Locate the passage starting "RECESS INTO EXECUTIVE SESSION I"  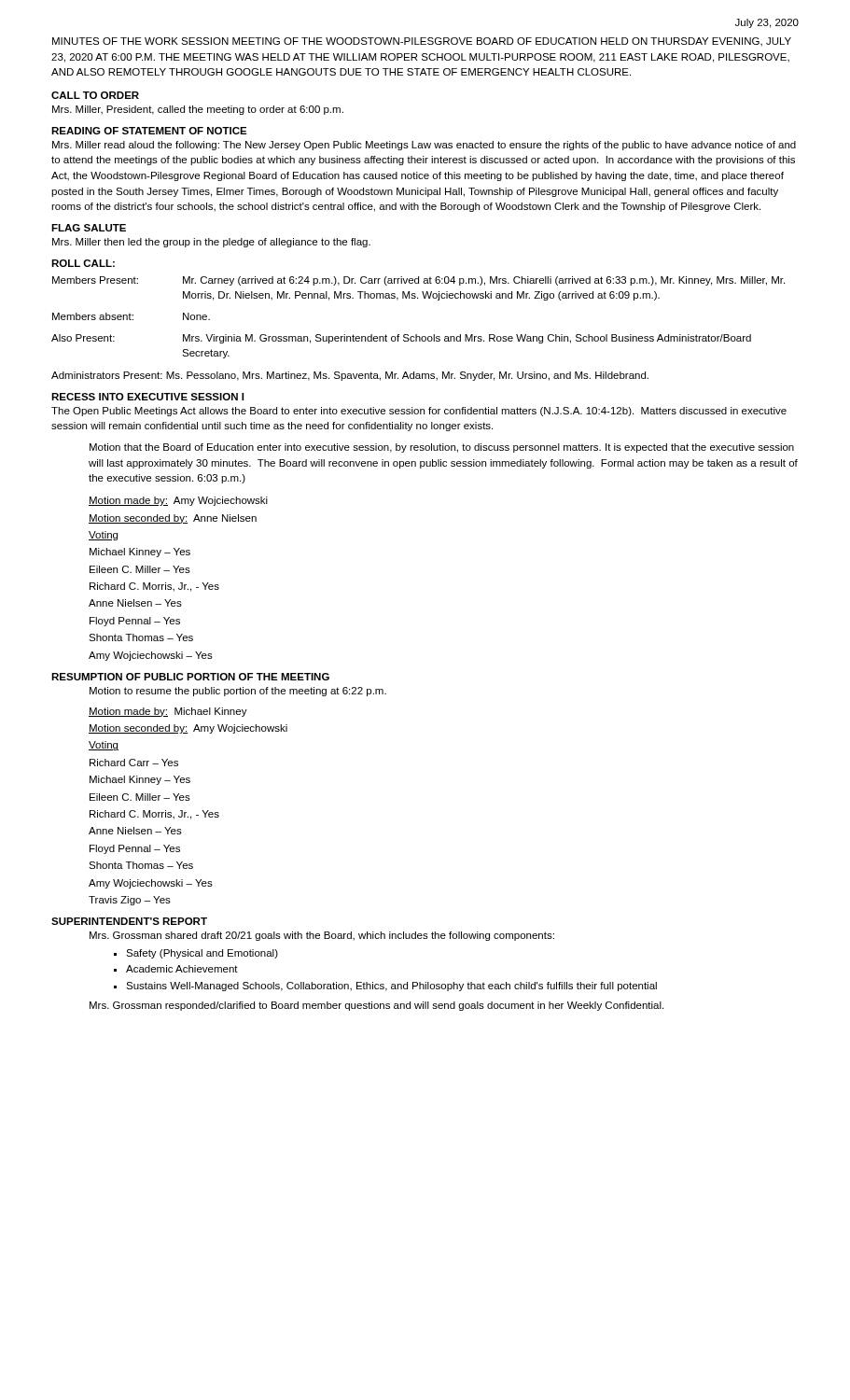(x=148, y=396)
